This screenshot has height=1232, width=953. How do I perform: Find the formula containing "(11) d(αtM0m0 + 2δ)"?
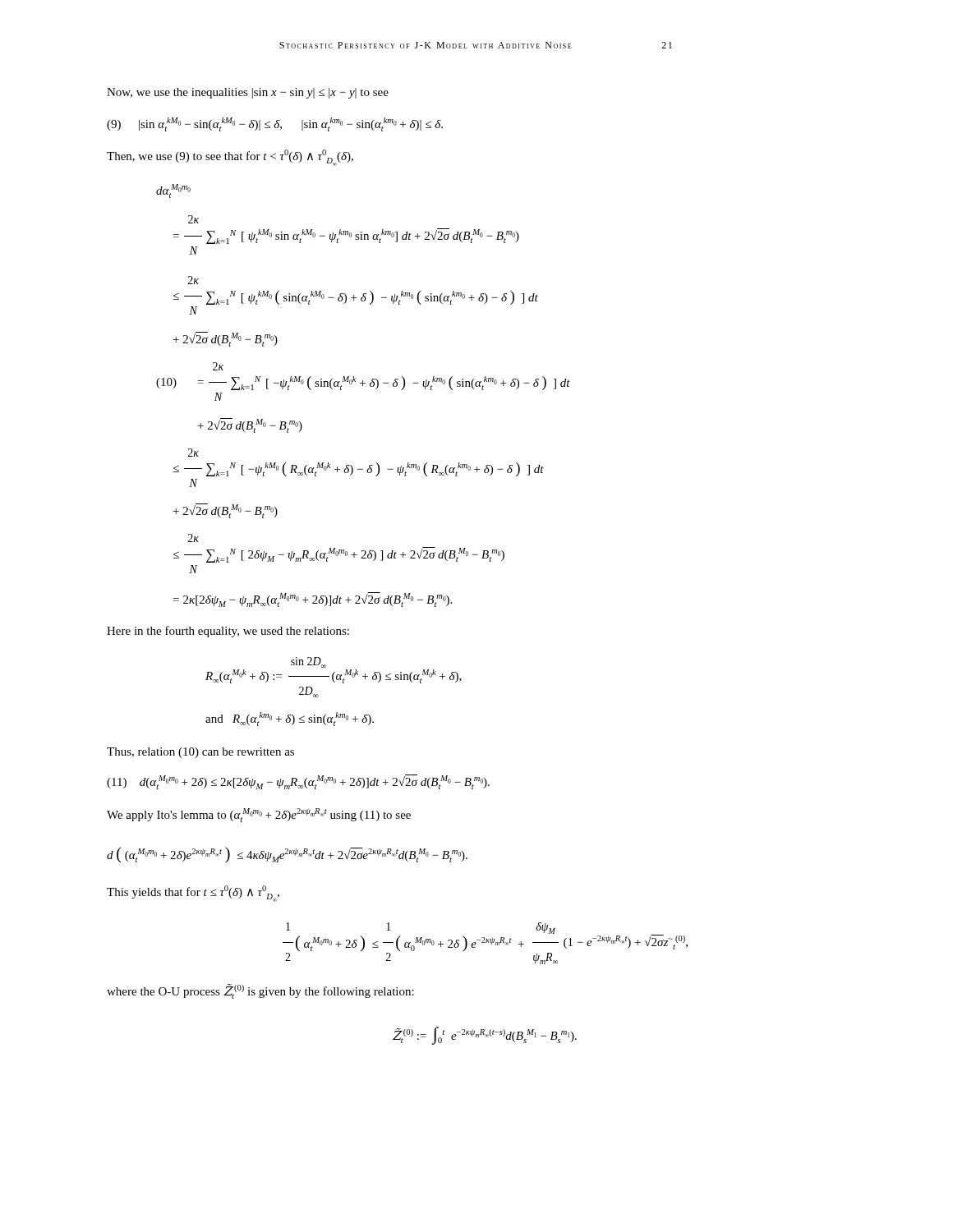coord(485,782)
